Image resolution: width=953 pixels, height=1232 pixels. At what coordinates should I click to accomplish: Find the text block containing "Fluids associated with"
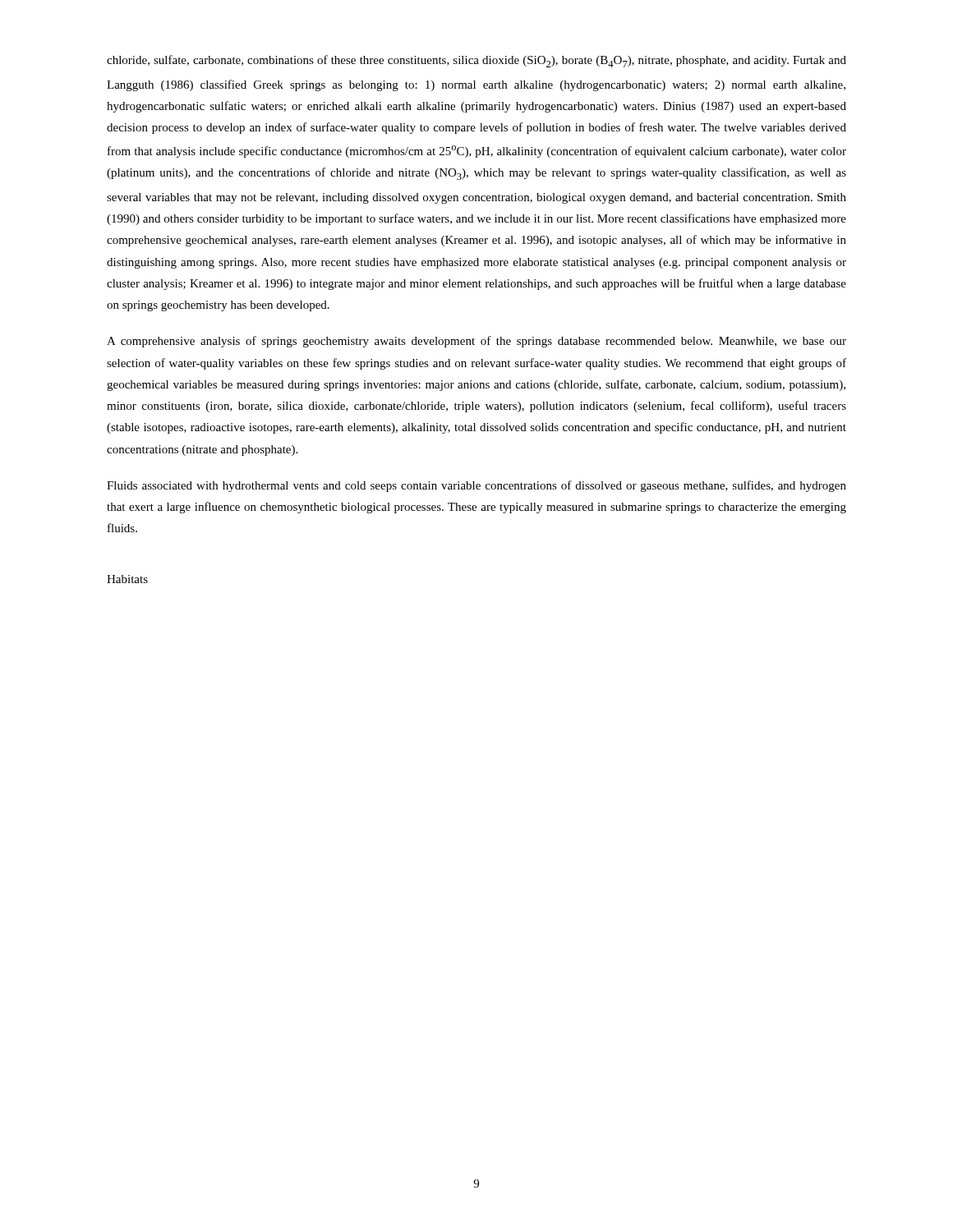pos(476,507)
